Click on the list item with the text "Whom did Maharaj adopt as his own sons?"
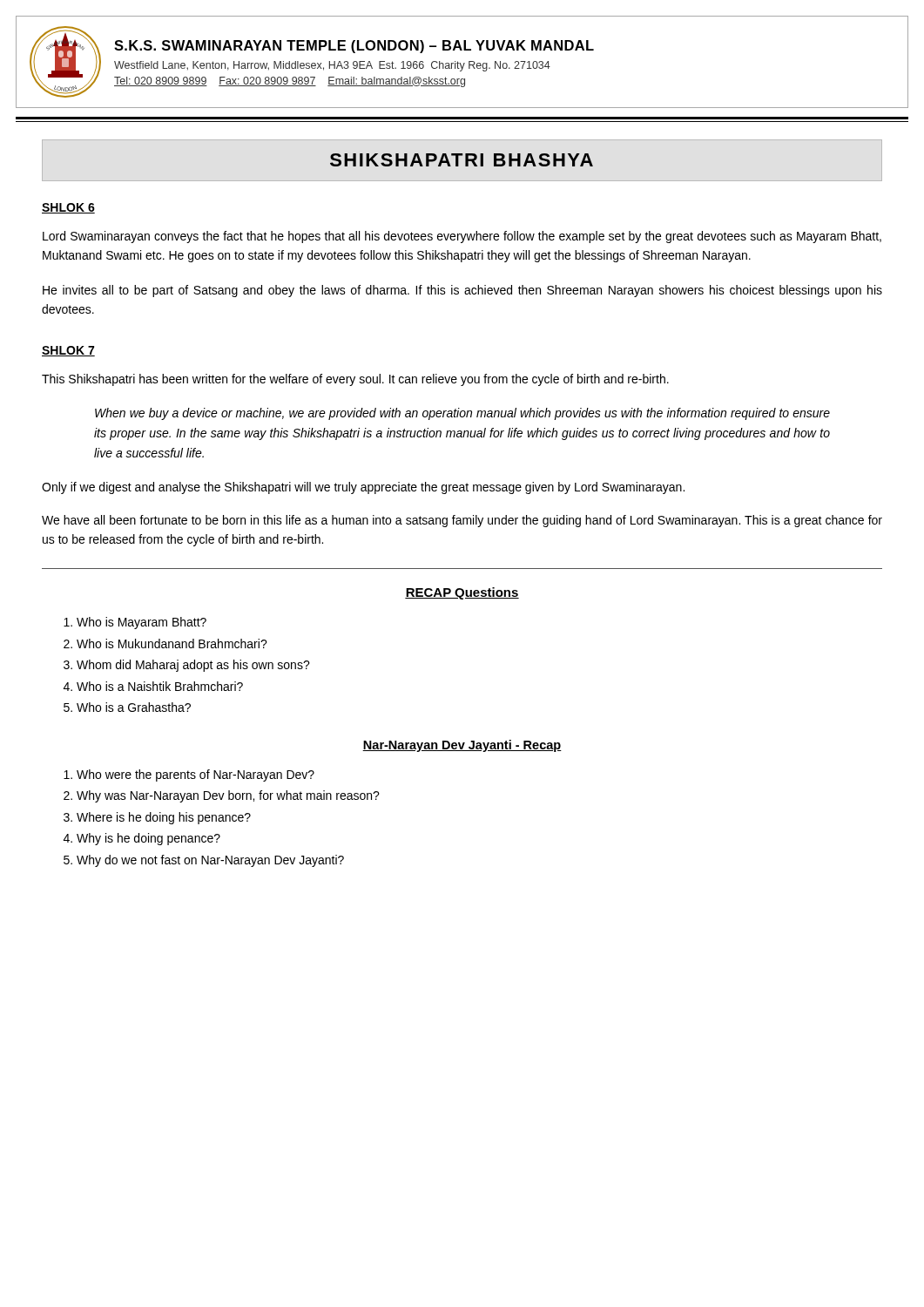The image size is (924, 1307). (x=193, y=665)
